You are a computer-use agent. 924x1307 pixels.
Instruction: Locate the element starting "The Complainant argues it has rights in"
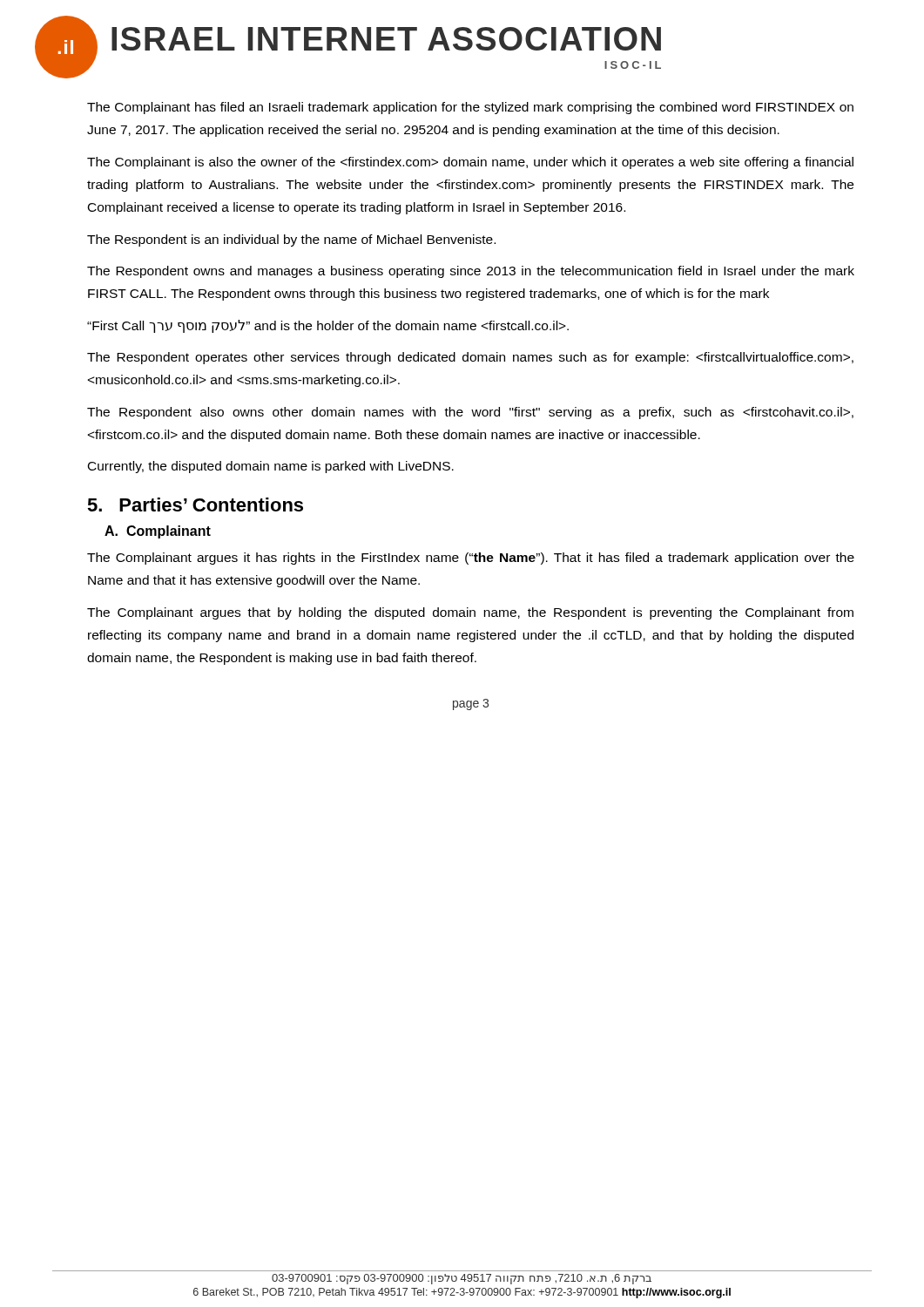coord(471,568)
